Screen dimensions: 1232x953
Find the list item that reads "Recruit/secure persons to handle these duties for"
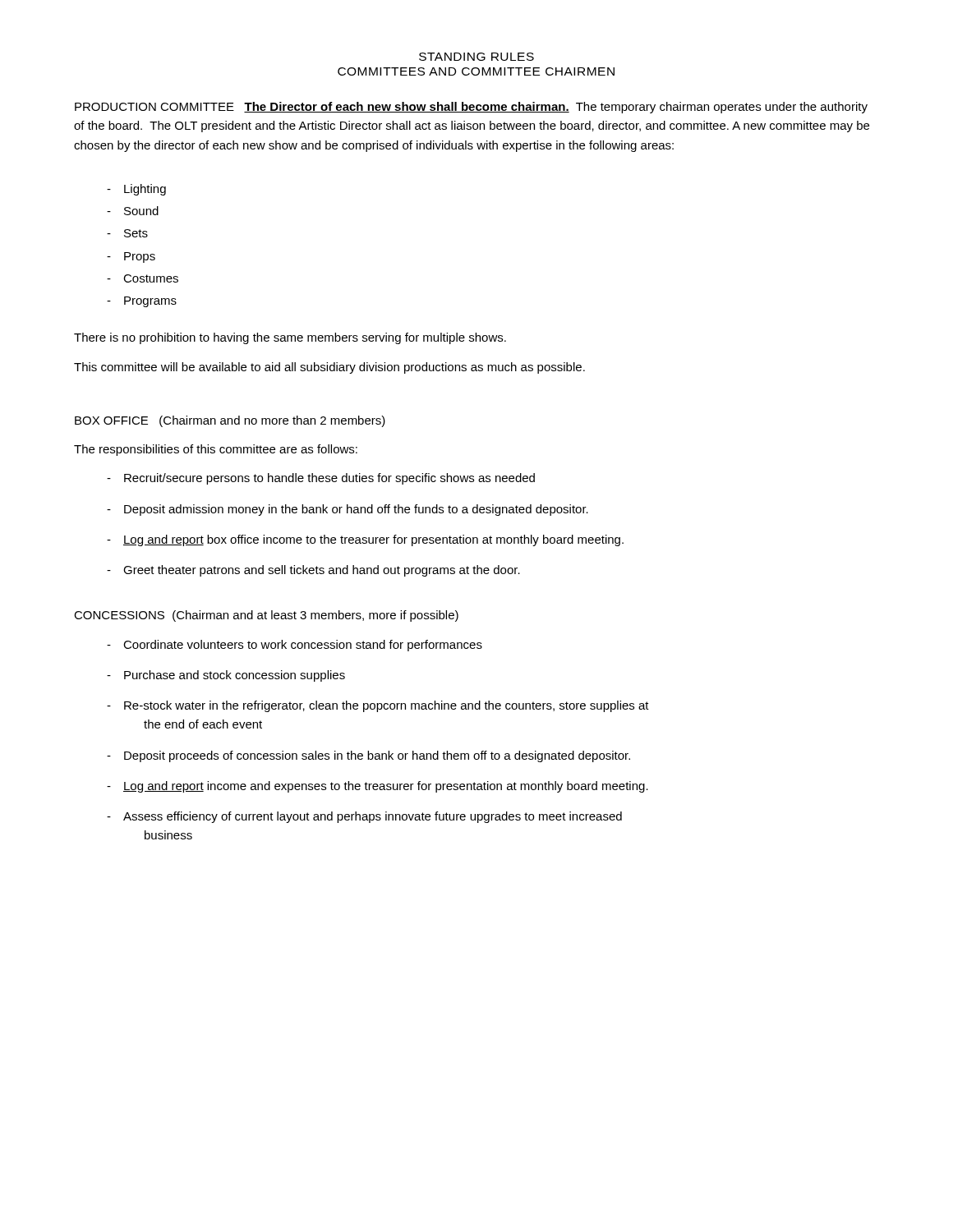click(x=321, y=478)
